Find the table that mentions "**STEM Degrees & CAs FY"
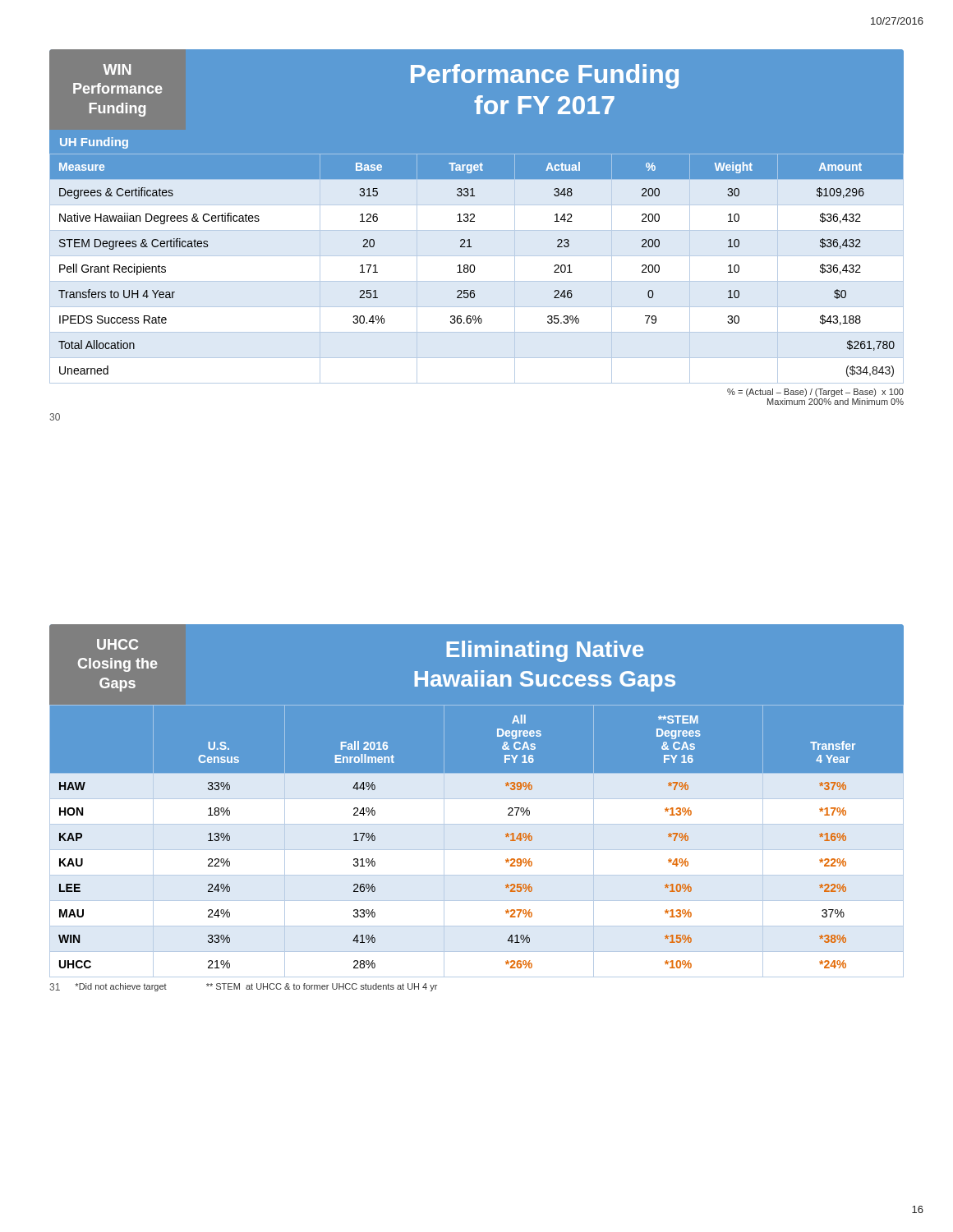953x1232 pixels. pos(476,841)
